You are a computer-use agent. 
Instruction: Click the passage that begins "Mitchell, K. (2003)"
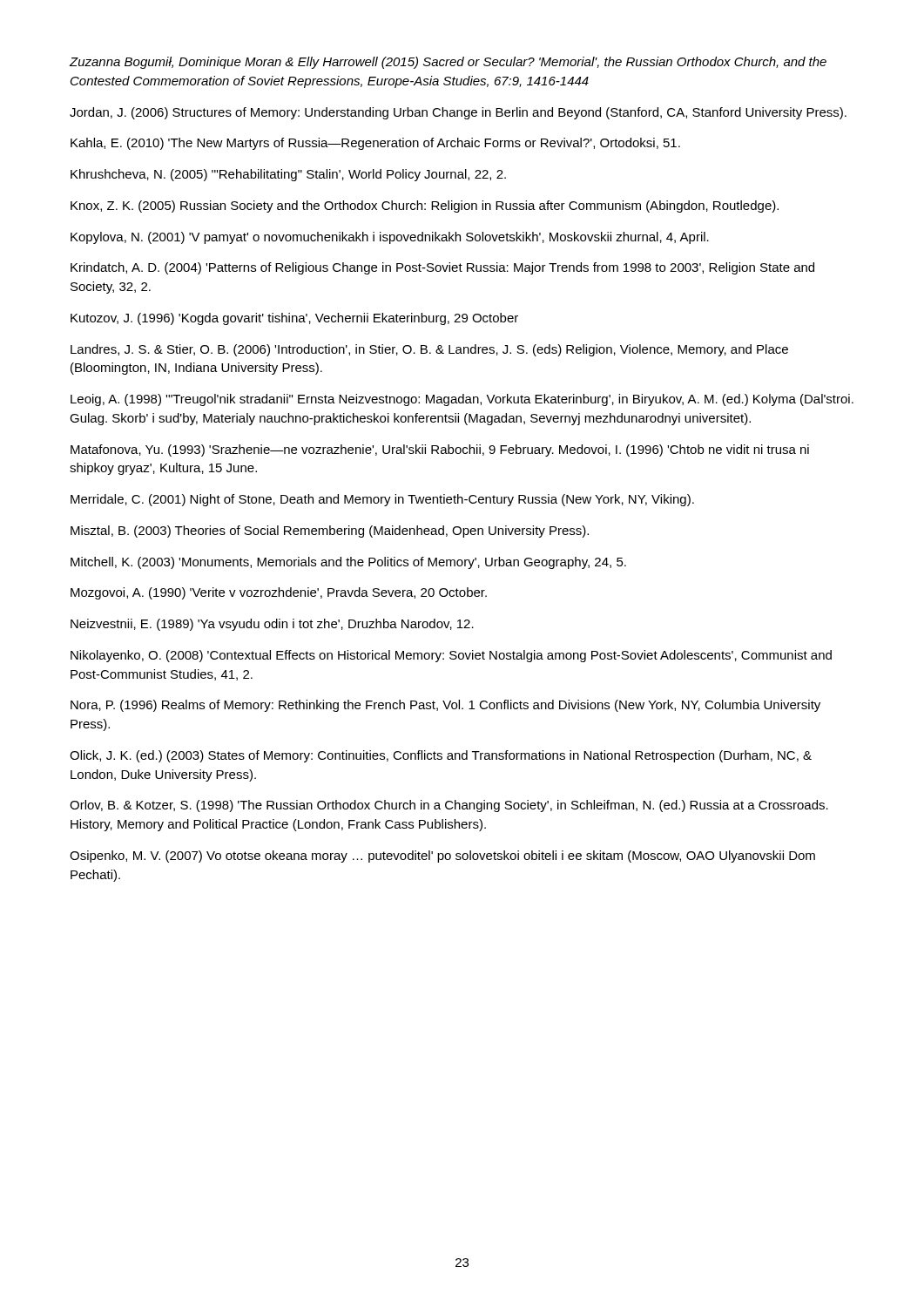(348, 561)
